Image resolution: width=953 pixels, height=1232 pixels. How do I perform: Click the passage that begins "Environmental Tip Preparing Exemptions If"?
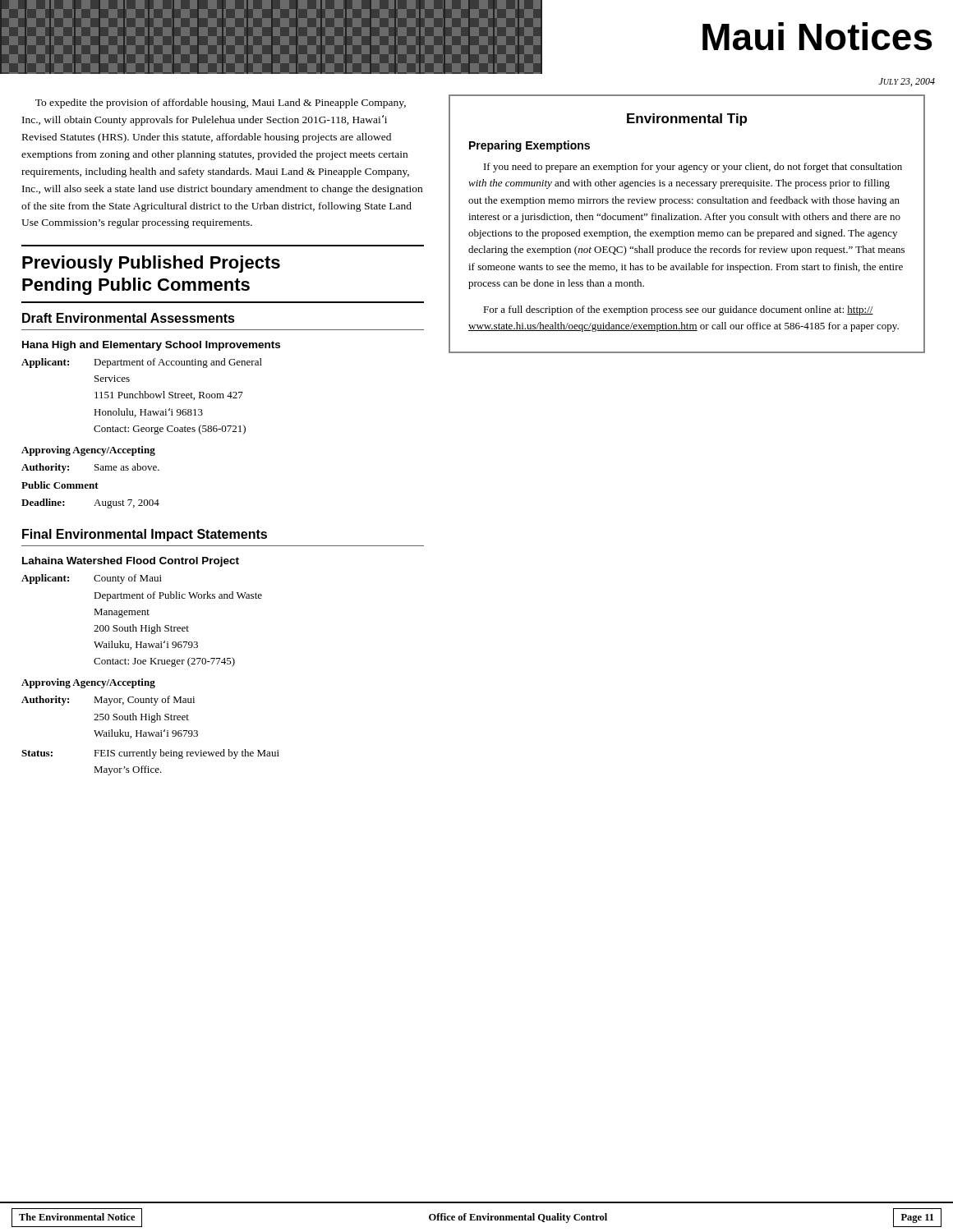tap(687, 223)
